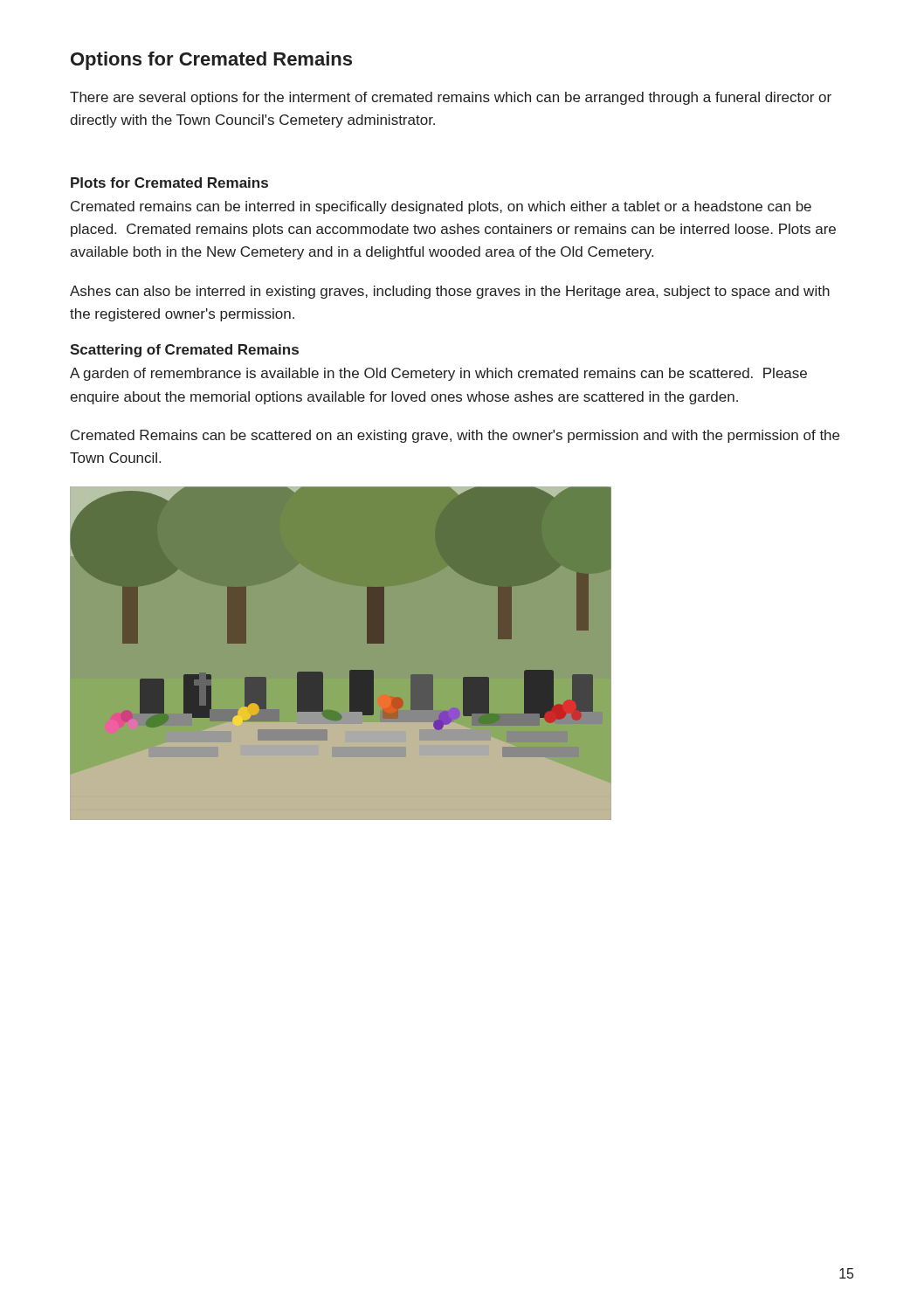Screen dimensions: 1310x924
Task: Locate the passage starting "Scattering of Cremated Remains"
Action: coord(185,350)
